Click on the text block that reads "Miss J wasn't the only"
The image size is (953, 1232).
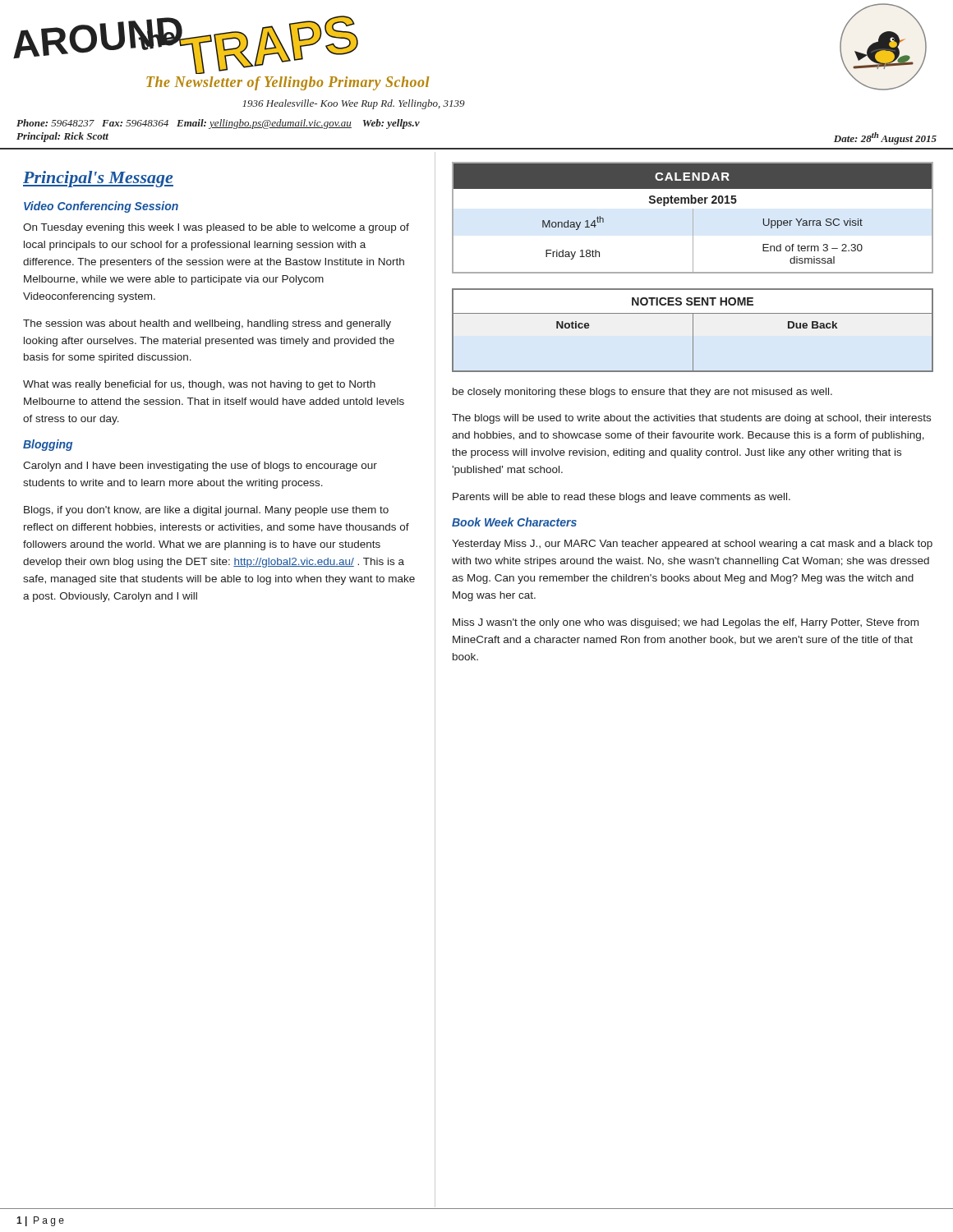coord(686,639)
